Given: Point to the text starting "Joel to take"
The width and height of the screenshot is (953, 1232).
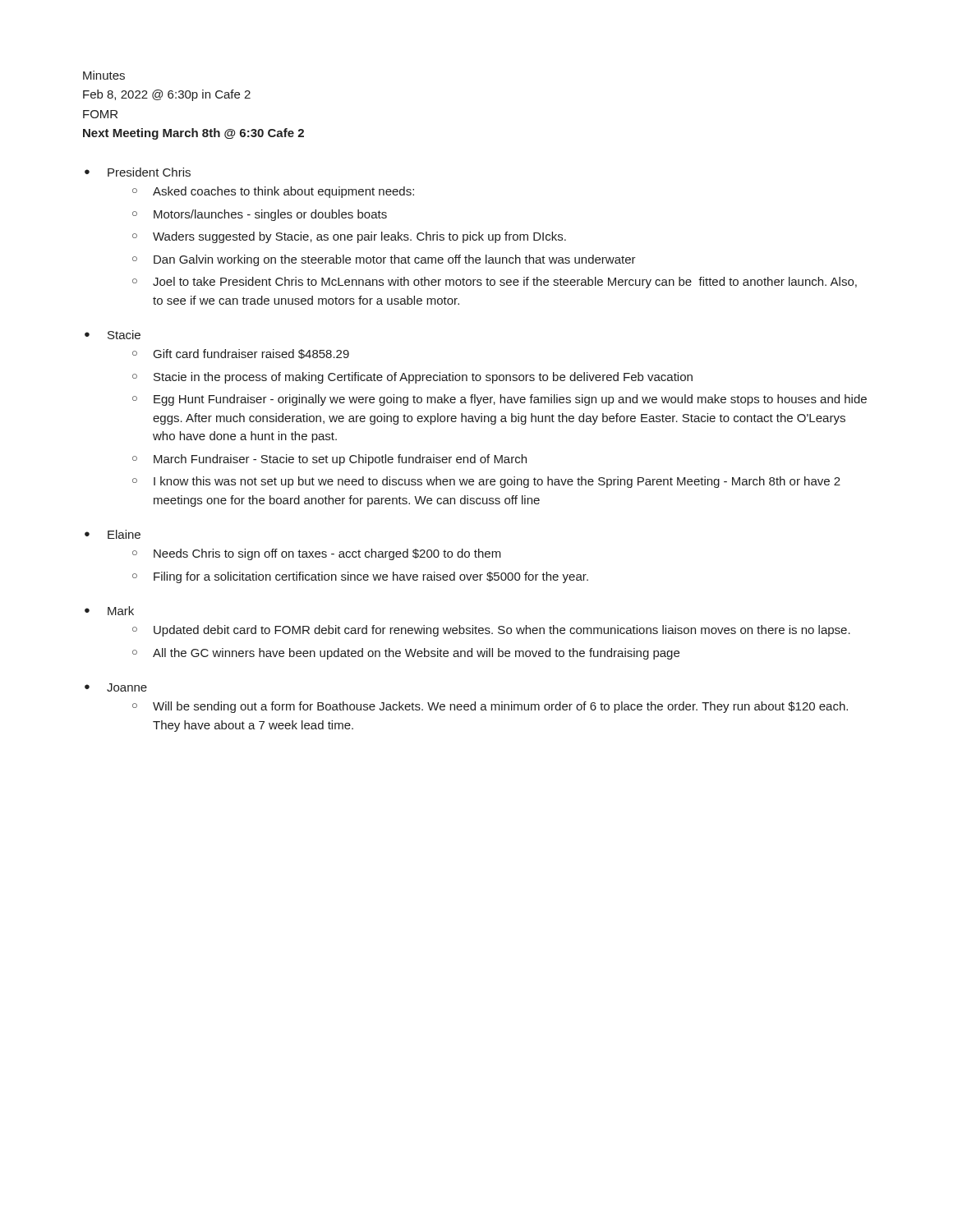Looking at the screenshot, I should coord(505,291).
